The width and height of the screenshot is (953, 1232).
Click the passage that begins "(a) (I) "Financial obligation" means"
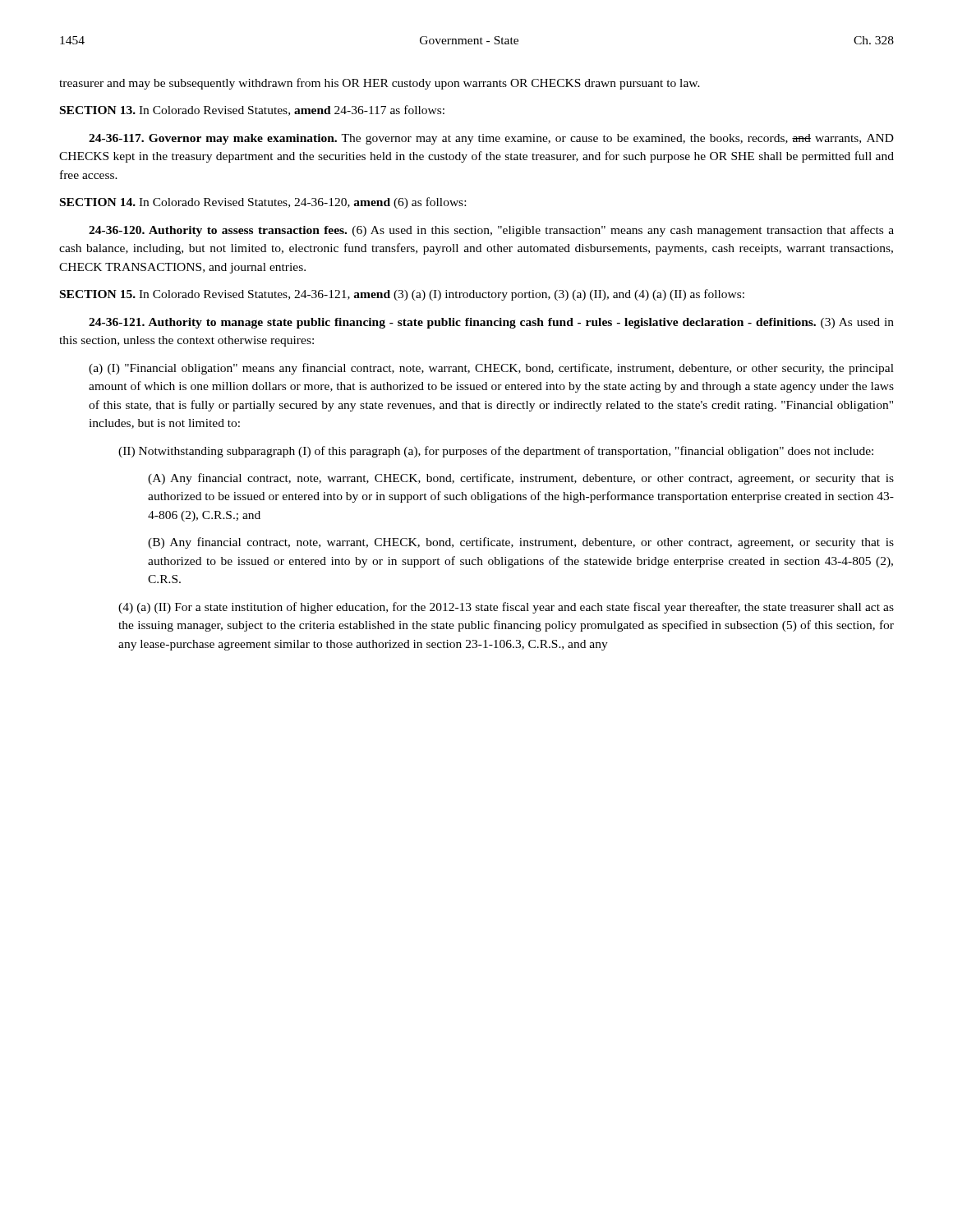tap(491, 396)
